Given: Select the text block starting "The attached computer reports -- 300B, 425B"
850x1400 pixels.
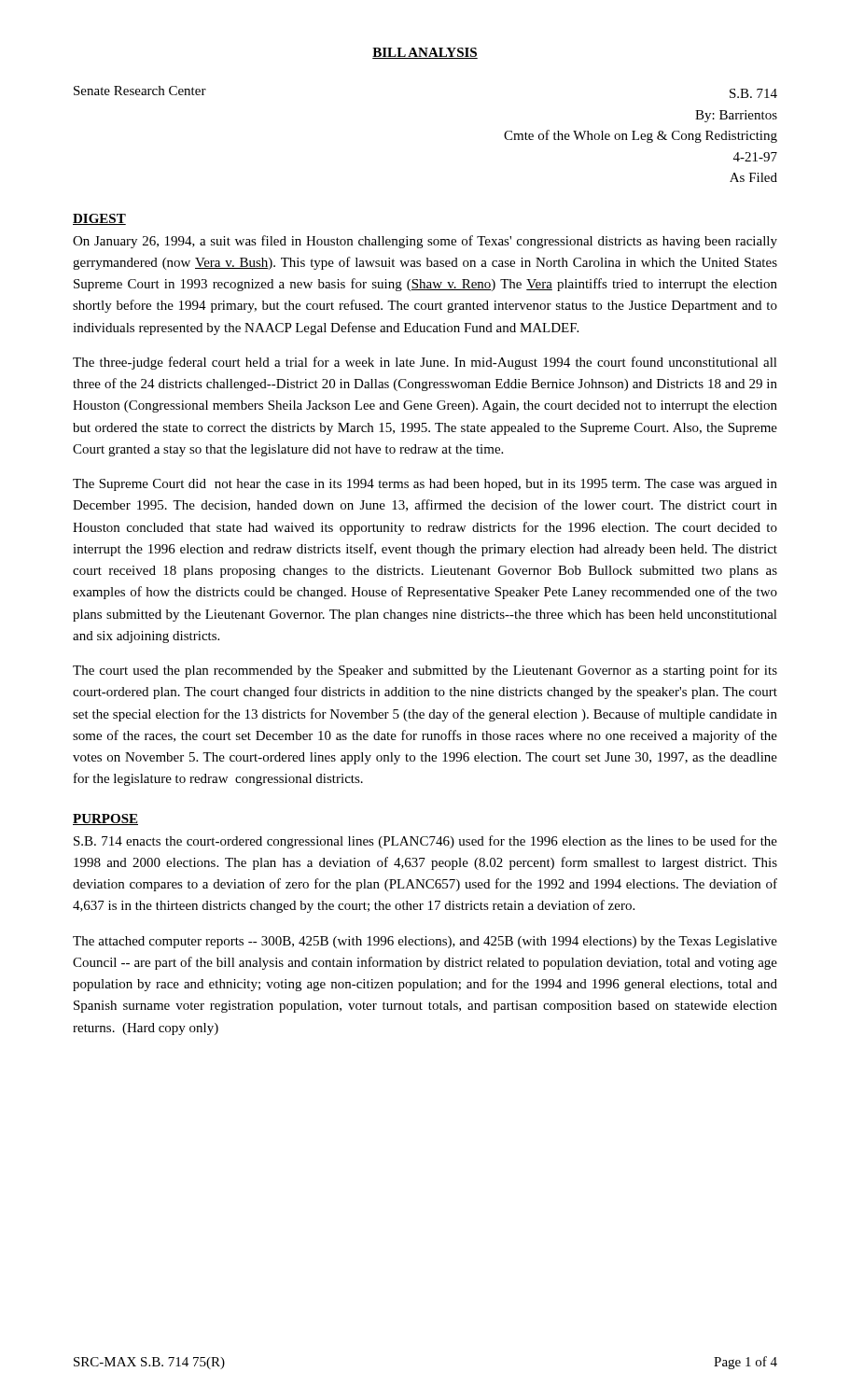Looking at the screenshot, I should (x=425, y=984).
